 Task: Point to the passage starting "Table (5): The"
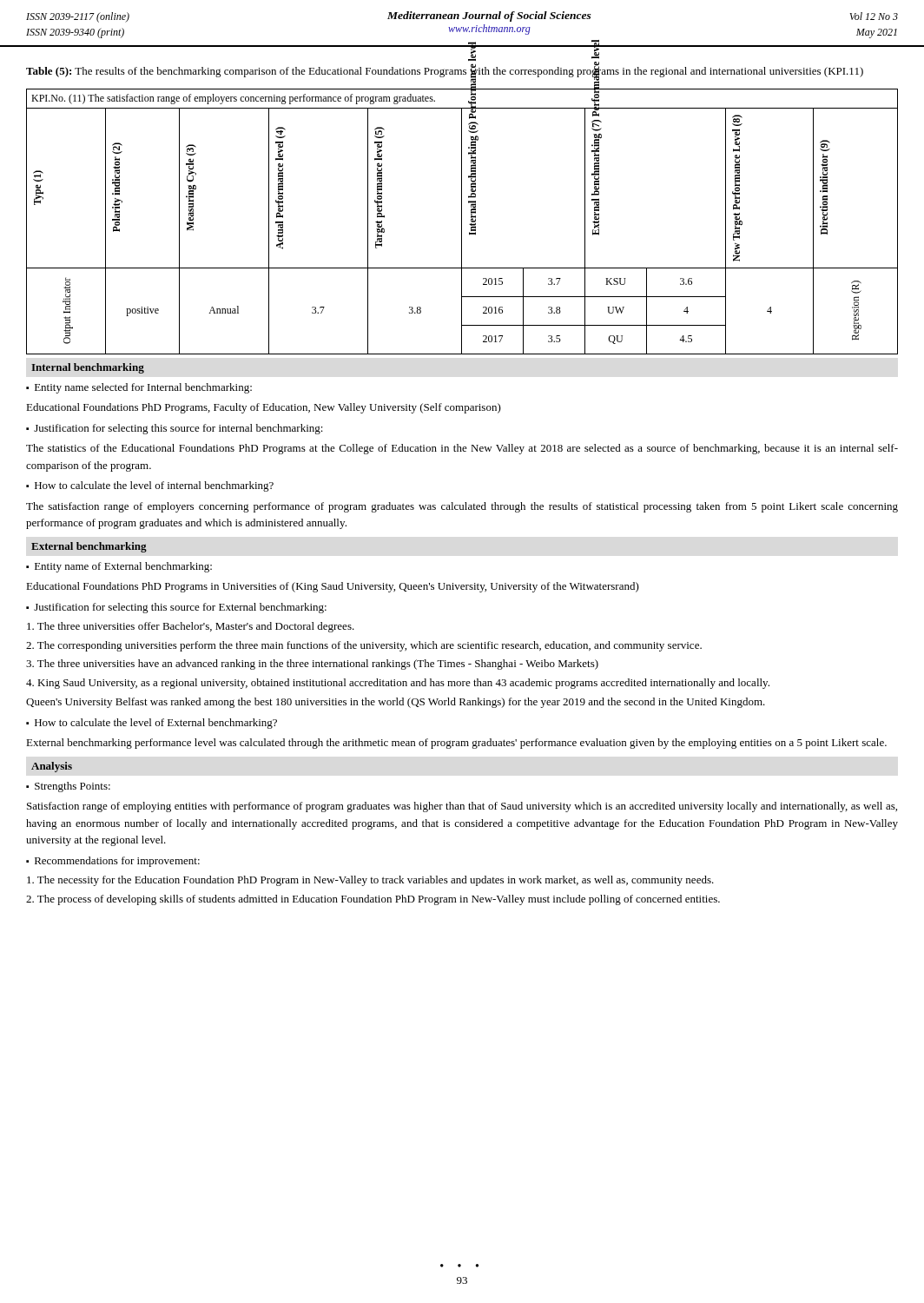point(445,71)
